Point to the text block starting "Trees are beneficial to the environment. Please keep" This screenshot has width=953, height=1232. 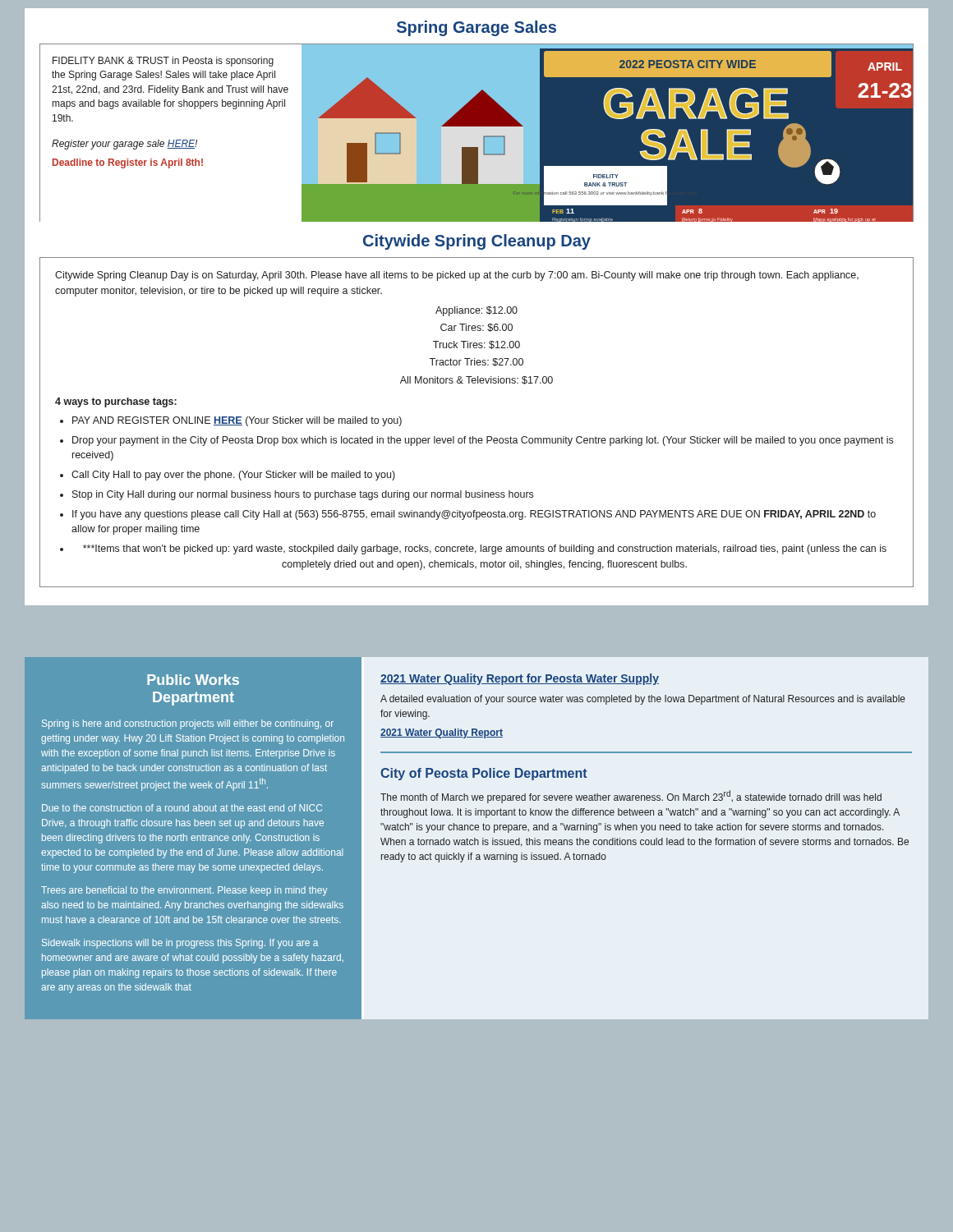click(x=192, y=905)
